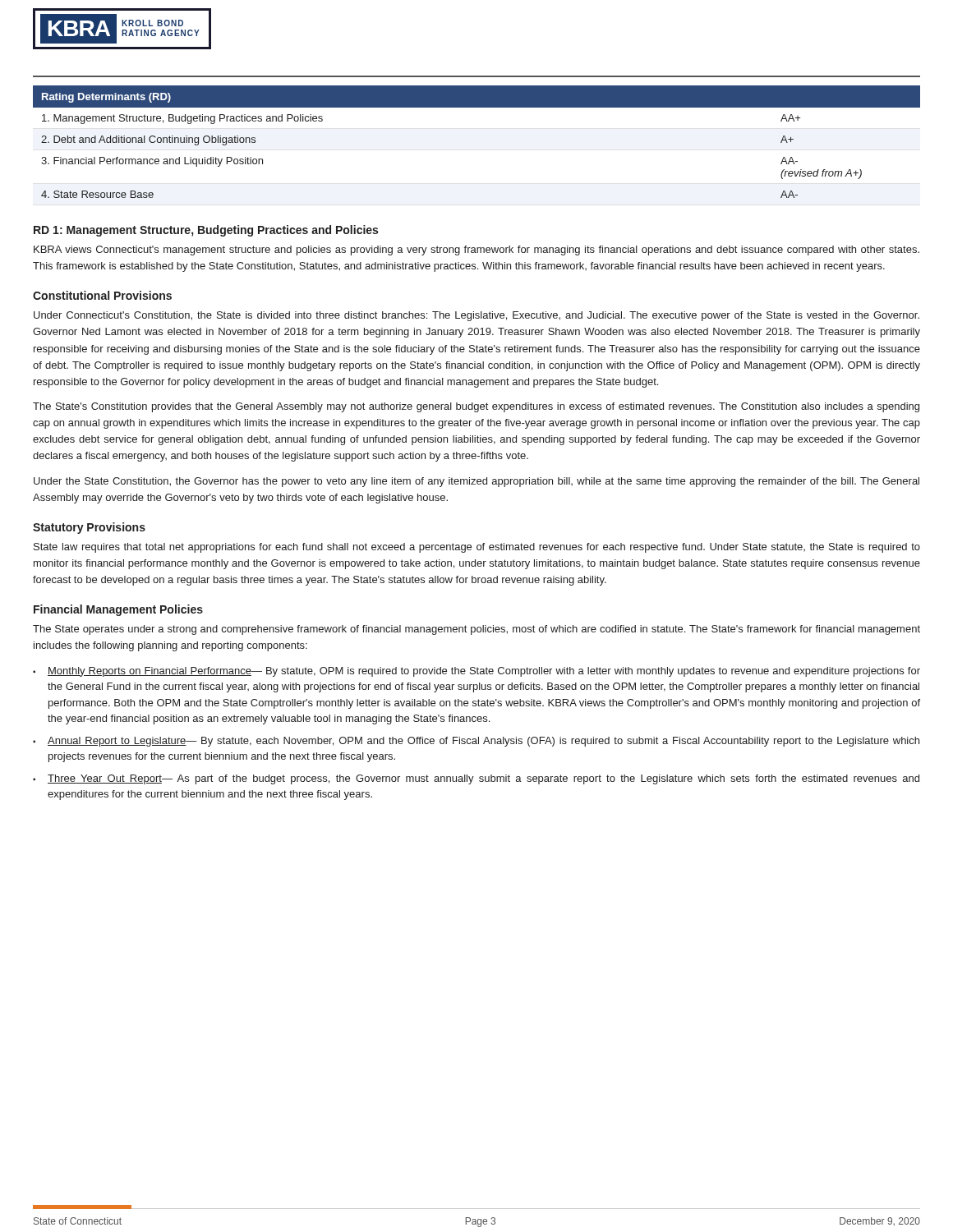Locate the block of text that opens with "▪ Monthly Reports on"
The height and width of the screenshot is (1232, 953).
tap(476, 694)
